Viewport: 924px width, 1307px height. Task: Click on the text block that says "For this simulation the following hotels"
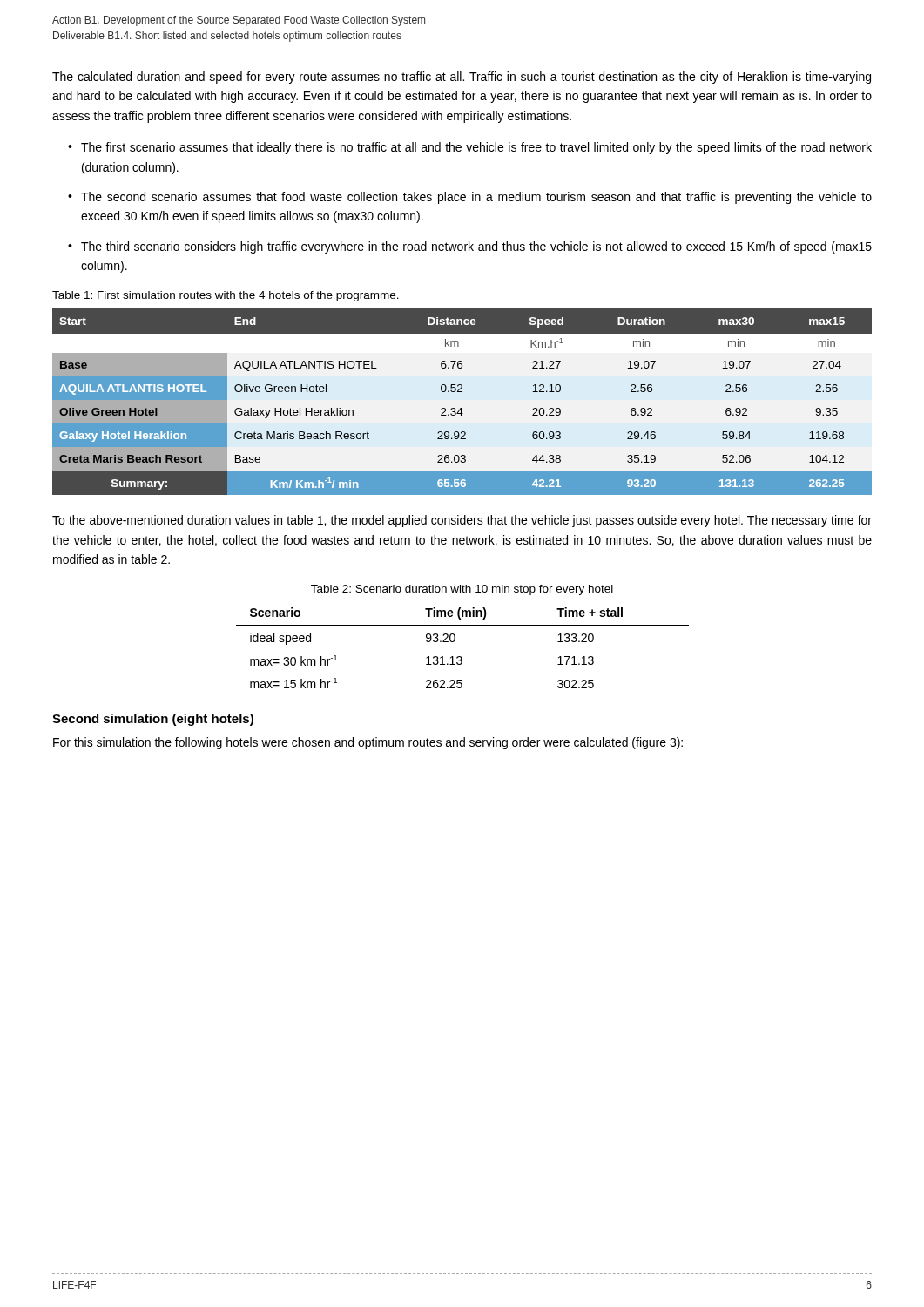(x=368, y=742)
